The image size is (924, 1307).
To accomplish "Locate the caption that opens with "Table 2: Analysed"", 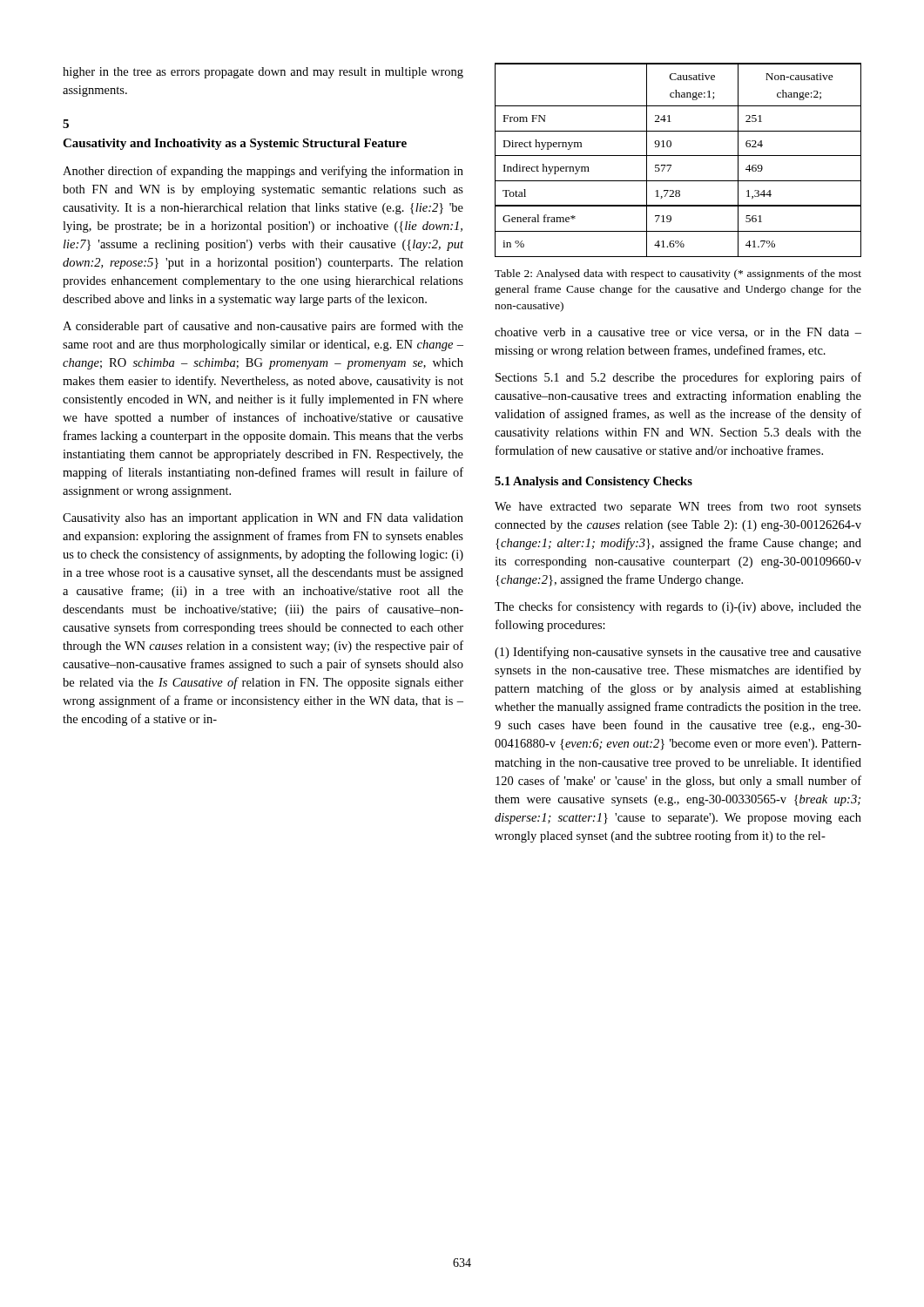I will 678,290.
